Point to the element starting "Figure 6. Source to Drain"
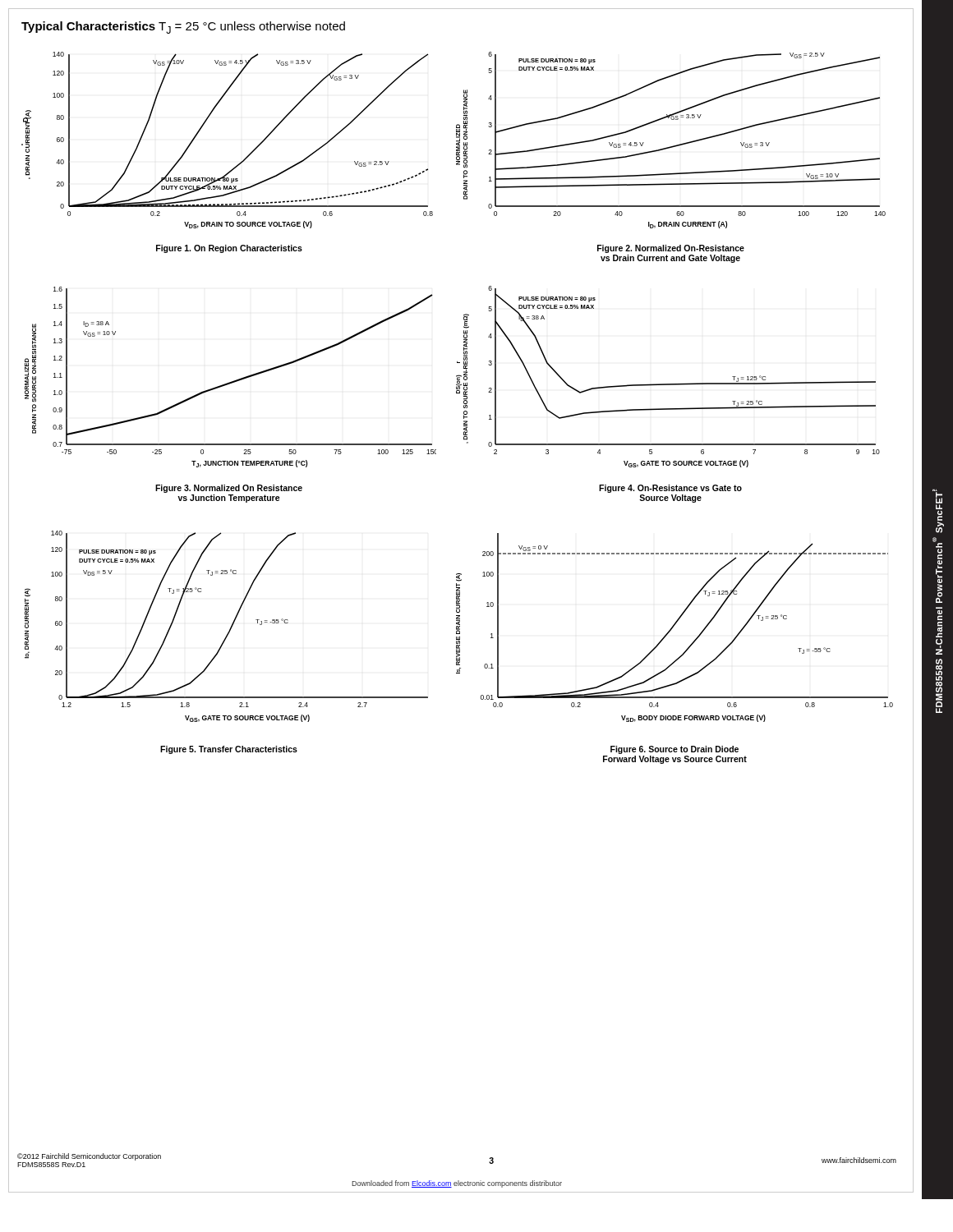 click(x=674, y=754)
